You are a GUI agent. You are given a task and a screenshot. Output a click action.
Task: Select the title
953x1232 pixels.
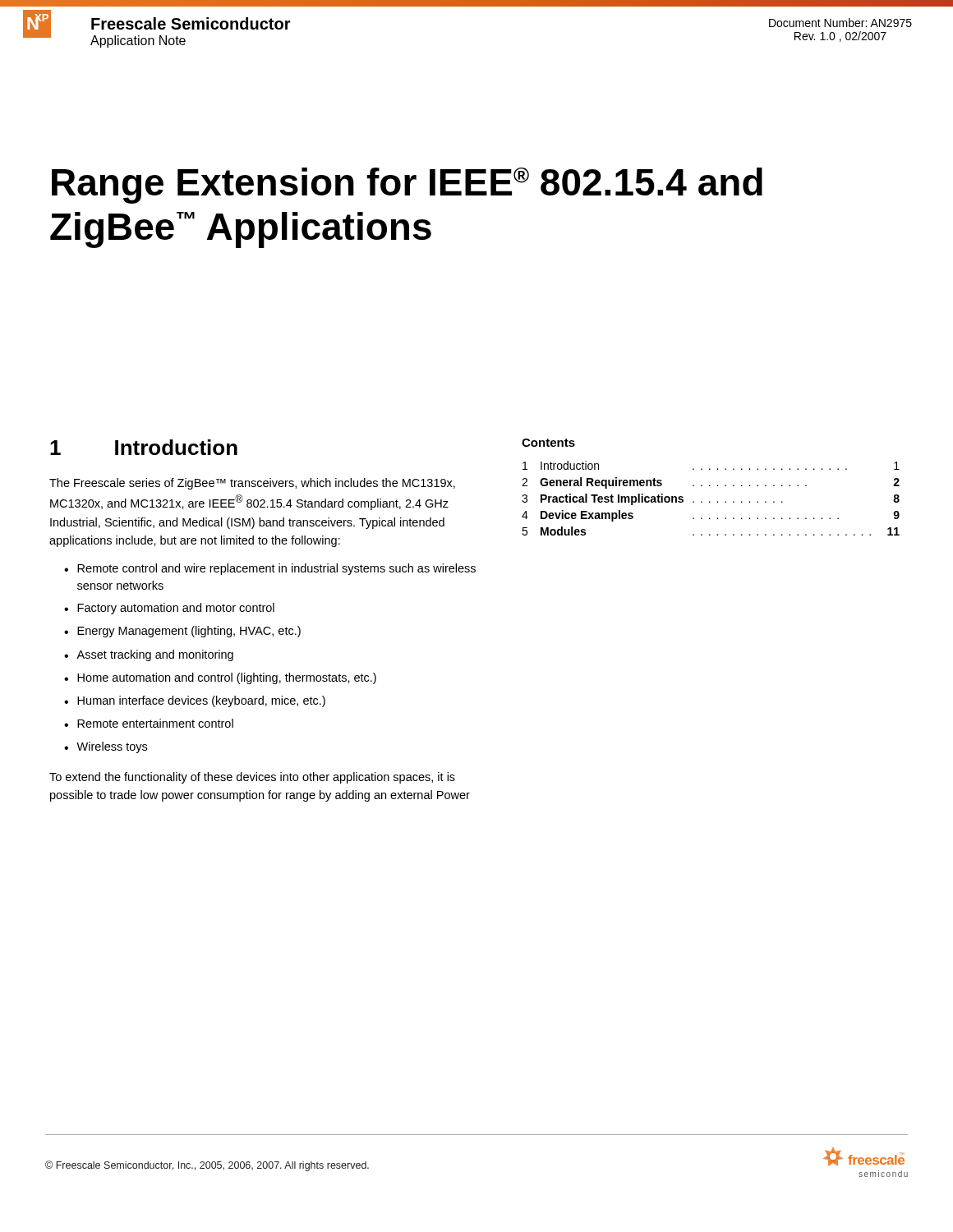click(x=419, y=205)
